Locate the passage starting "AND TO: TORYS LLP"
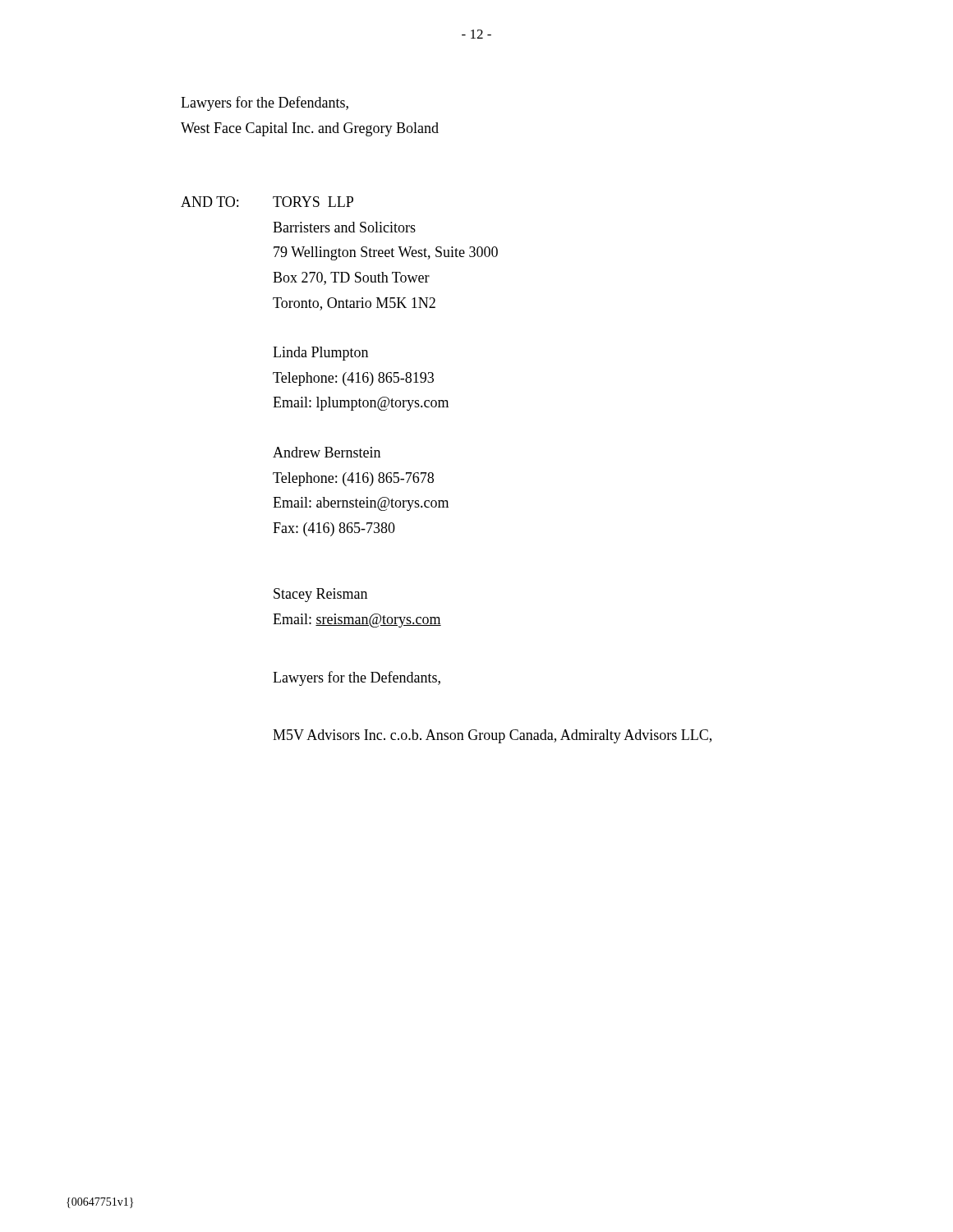 pos(339,253)
